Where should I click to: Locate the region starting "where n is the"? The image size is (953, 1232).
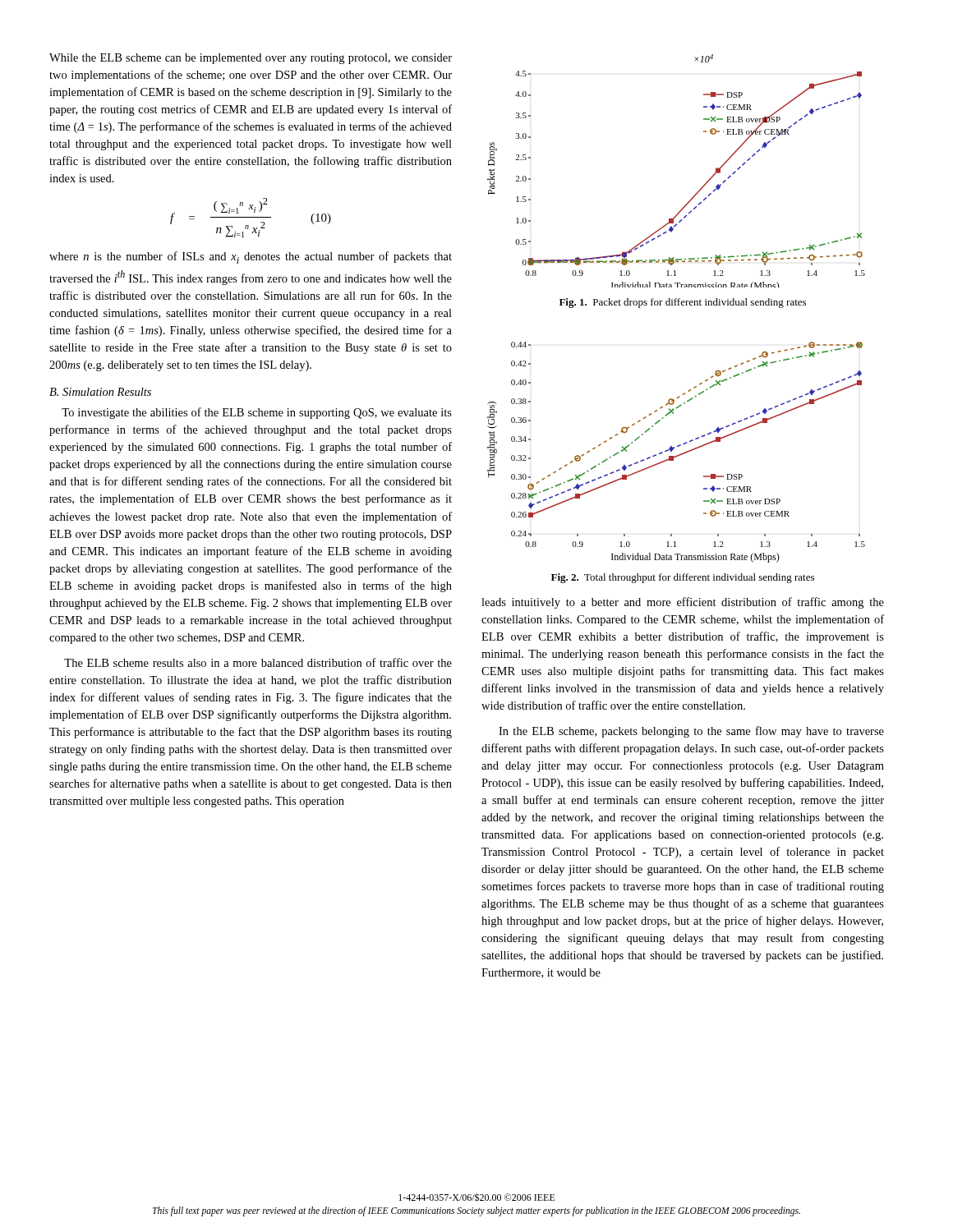pos(251,311)
